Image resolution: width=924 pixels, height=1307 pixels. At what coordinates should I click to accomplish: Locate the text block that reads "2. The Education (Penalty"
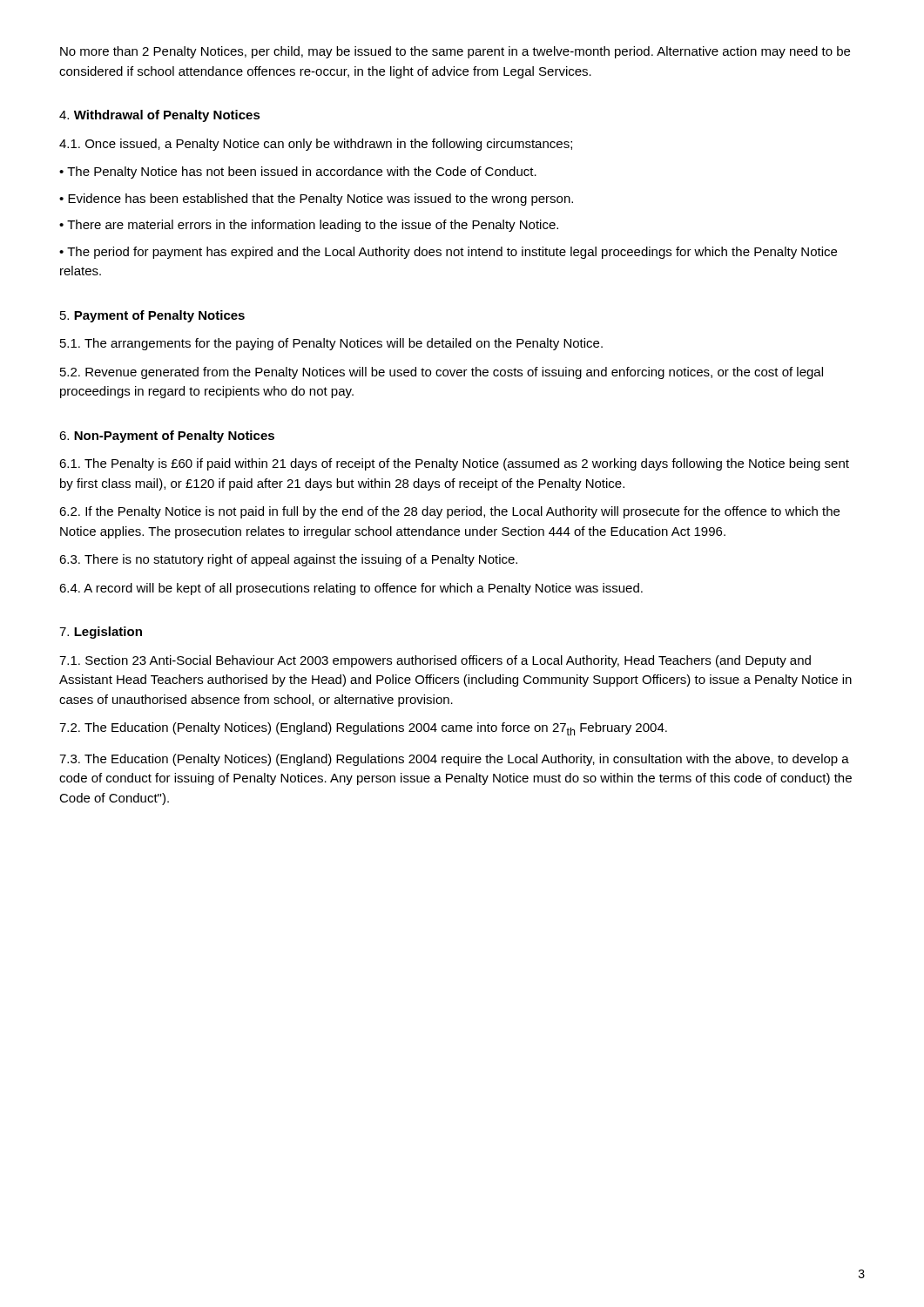pos(364,729)
